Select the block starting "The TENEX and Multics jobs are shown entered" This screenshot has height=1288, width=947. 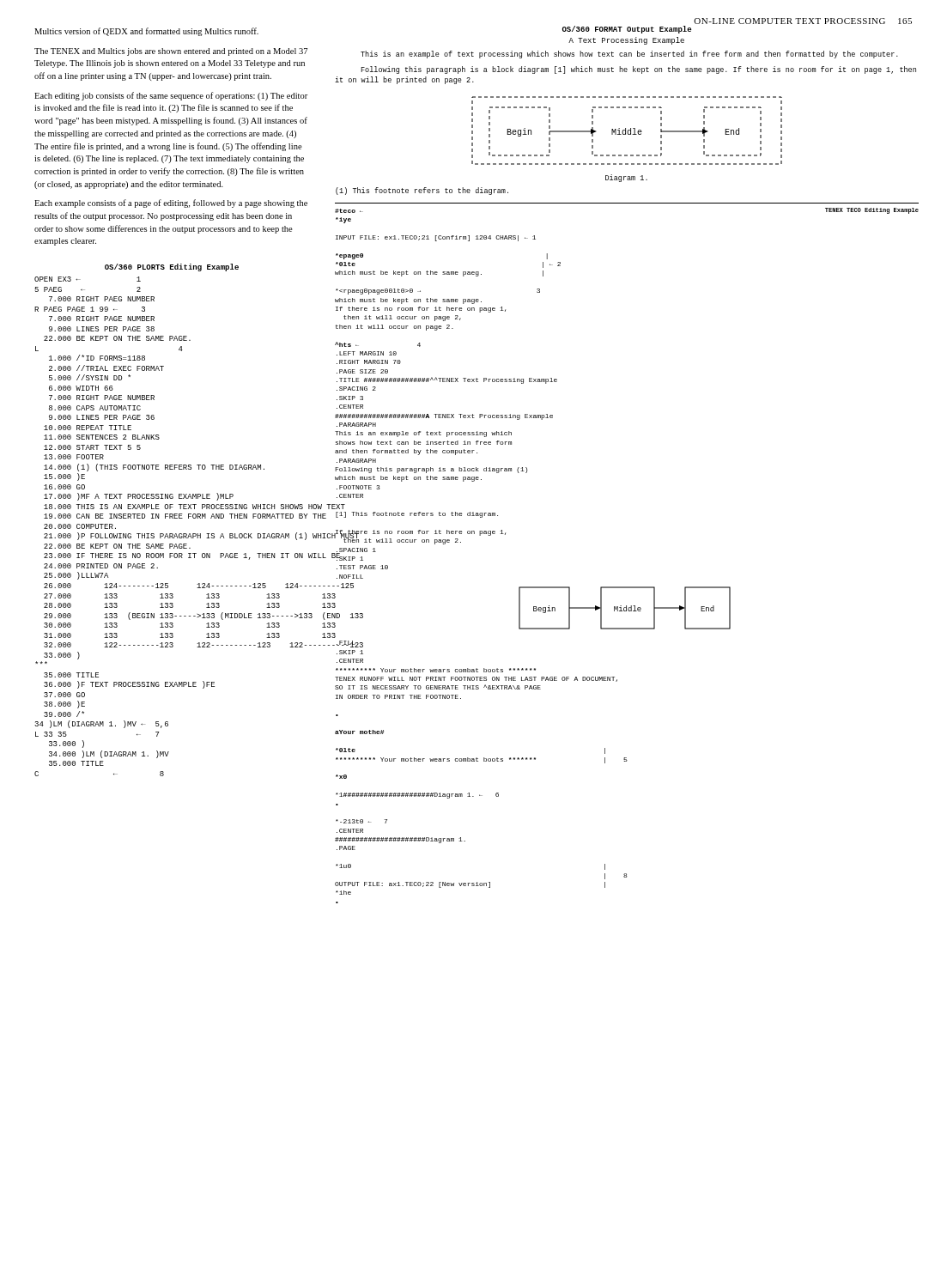(171, 63)
